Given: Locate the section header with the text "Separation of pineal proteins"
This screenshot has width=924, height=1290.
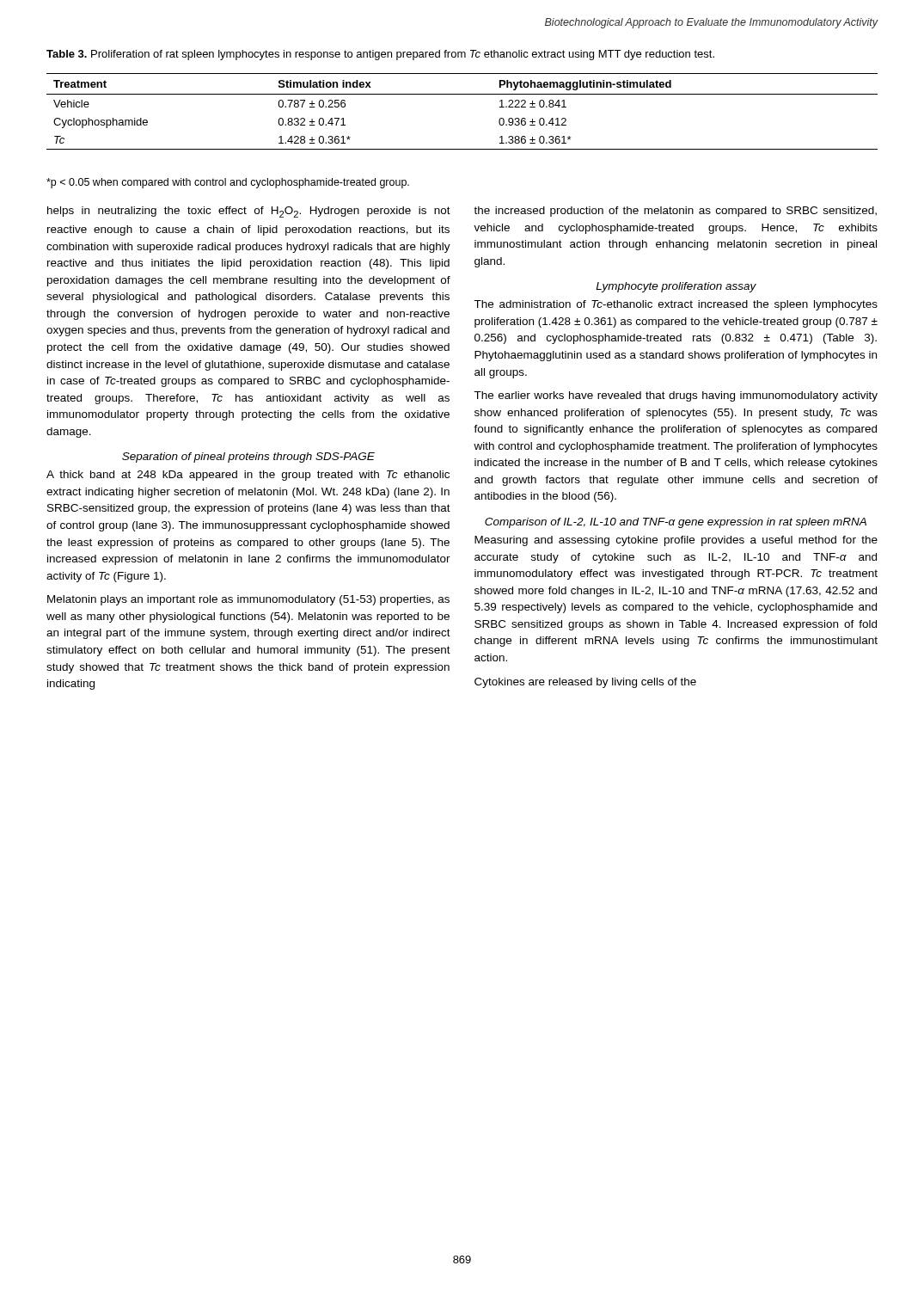Looking at the screenshot, I should click(x=248, y=457).
